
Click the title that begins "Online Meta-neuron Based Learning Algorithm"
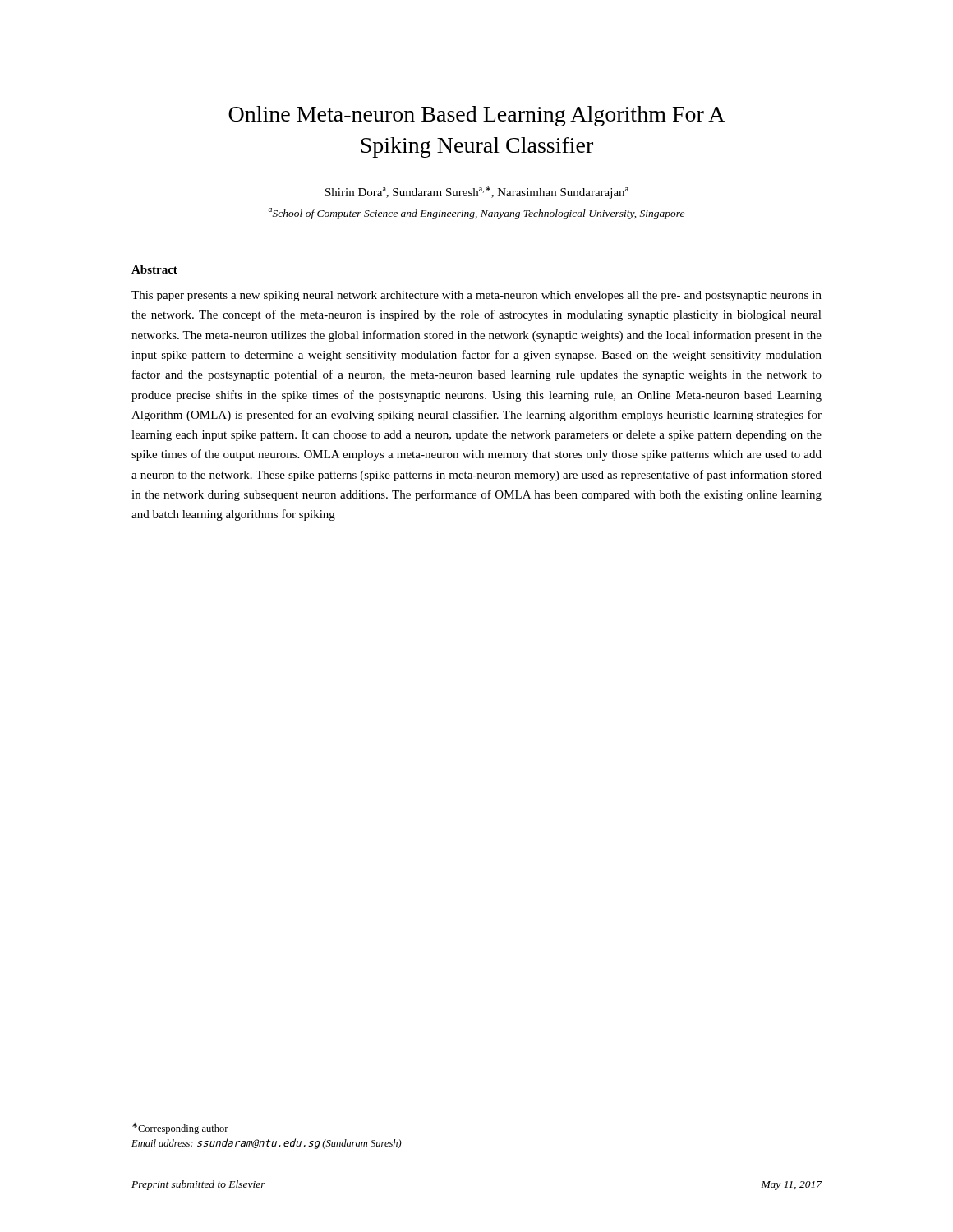click(476, 130)
